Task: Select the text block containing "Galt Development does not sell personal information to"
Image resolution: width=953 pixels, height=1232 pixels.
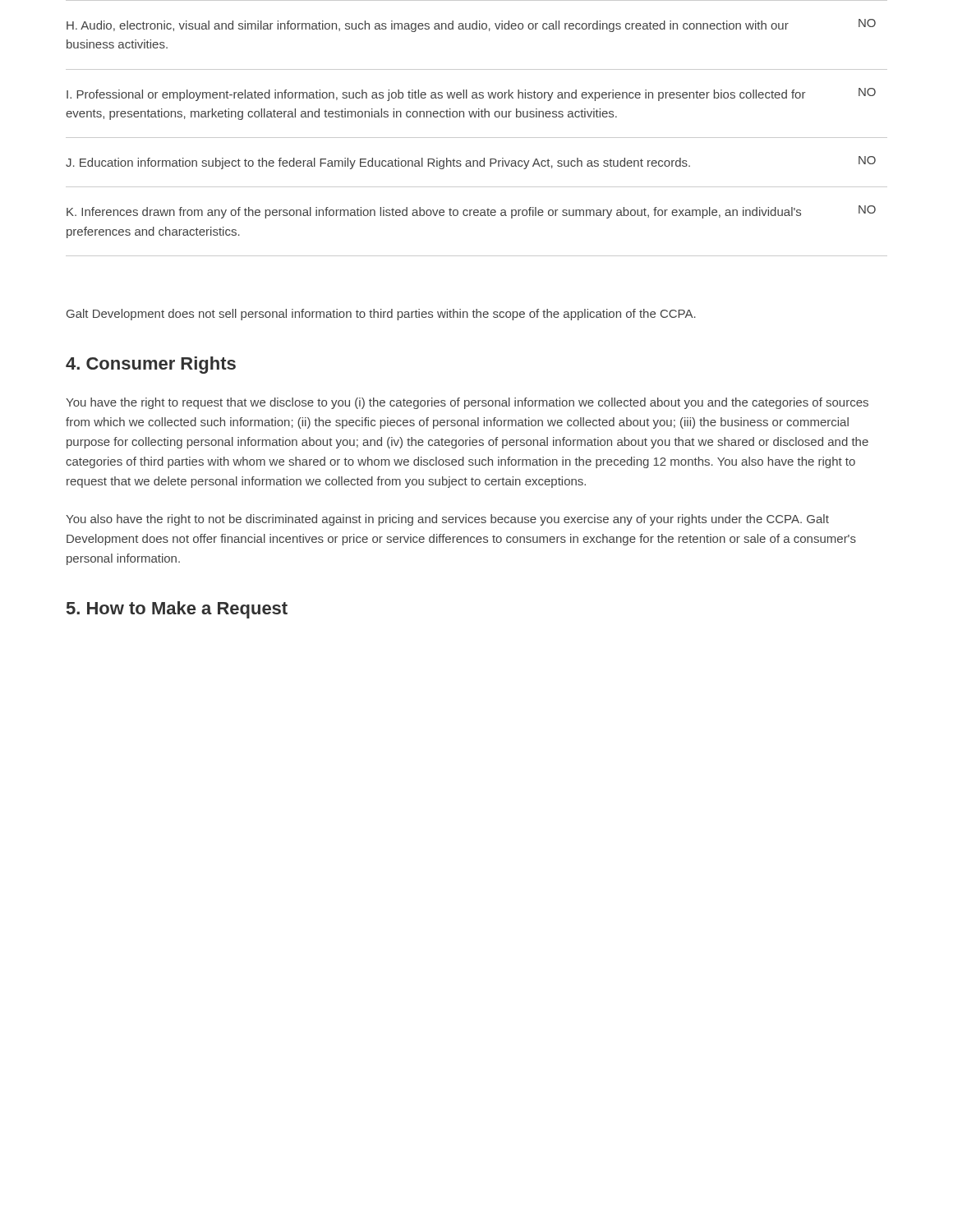Action: [x=476, y=314]
